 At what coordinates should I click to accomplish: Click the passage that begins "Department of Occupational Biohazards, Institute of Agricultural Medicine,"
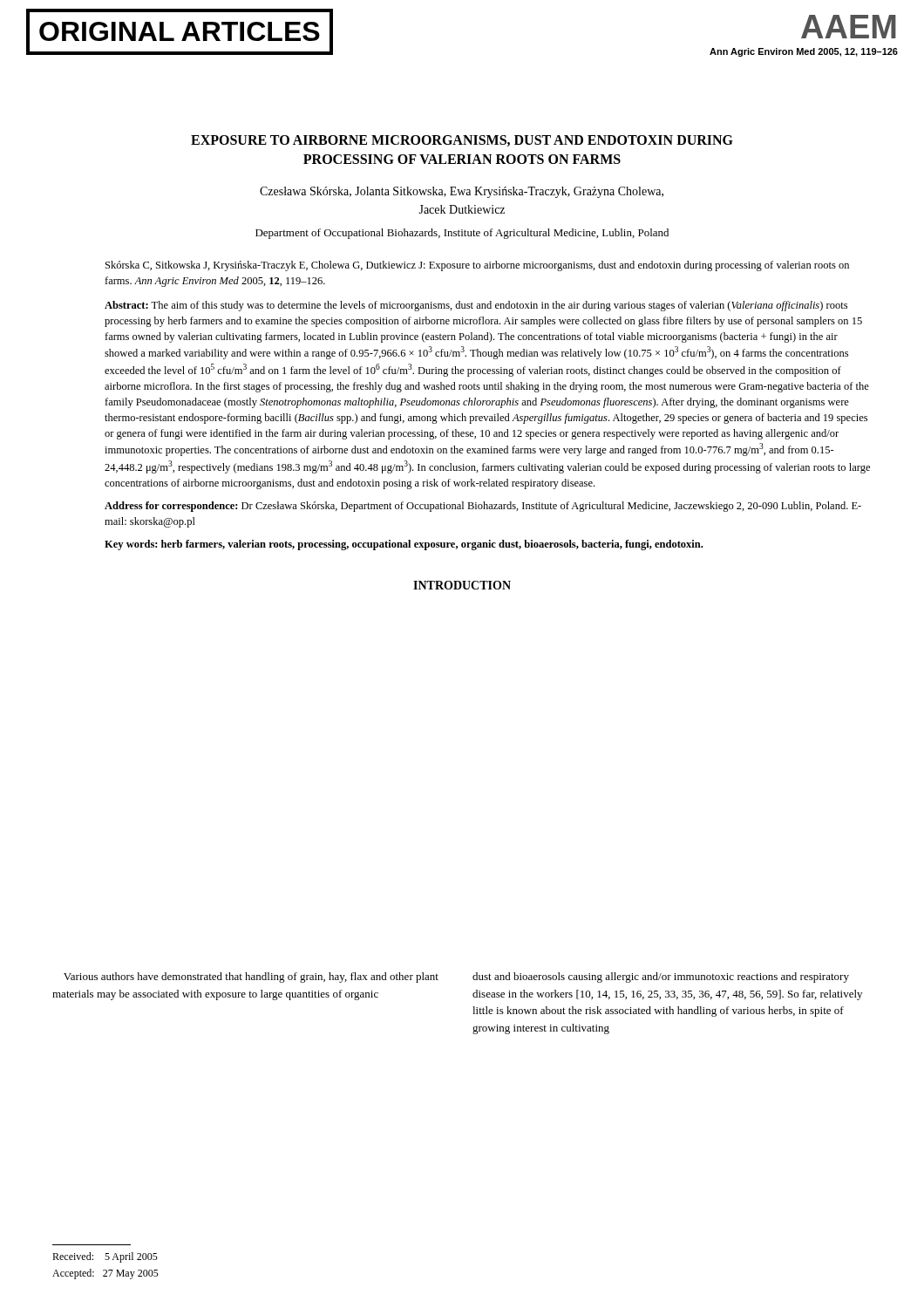click(x=462, y=232)
